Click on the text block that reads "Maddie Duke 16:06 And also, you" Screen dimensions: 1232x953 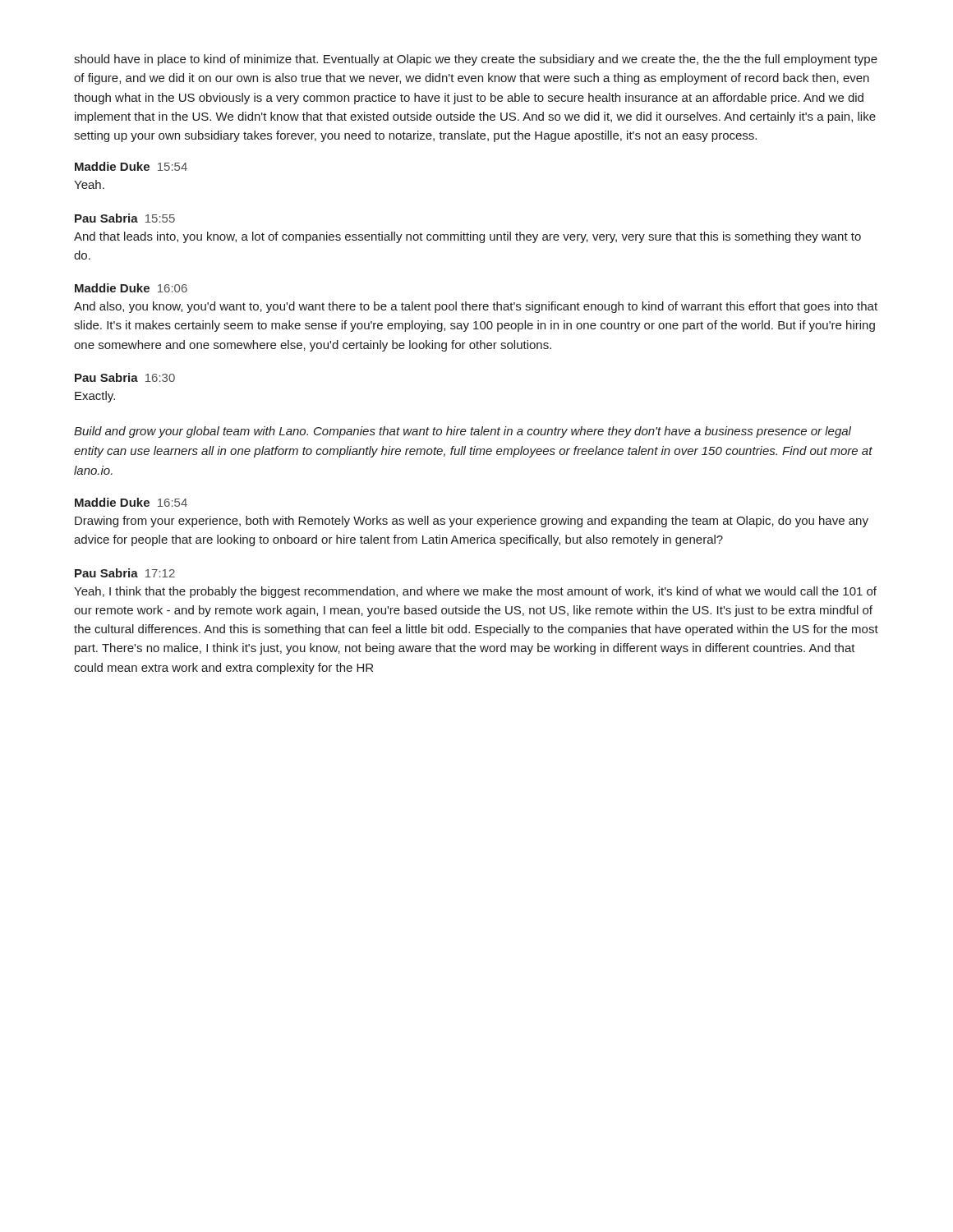pyautogui.click(x=476, y=317)
